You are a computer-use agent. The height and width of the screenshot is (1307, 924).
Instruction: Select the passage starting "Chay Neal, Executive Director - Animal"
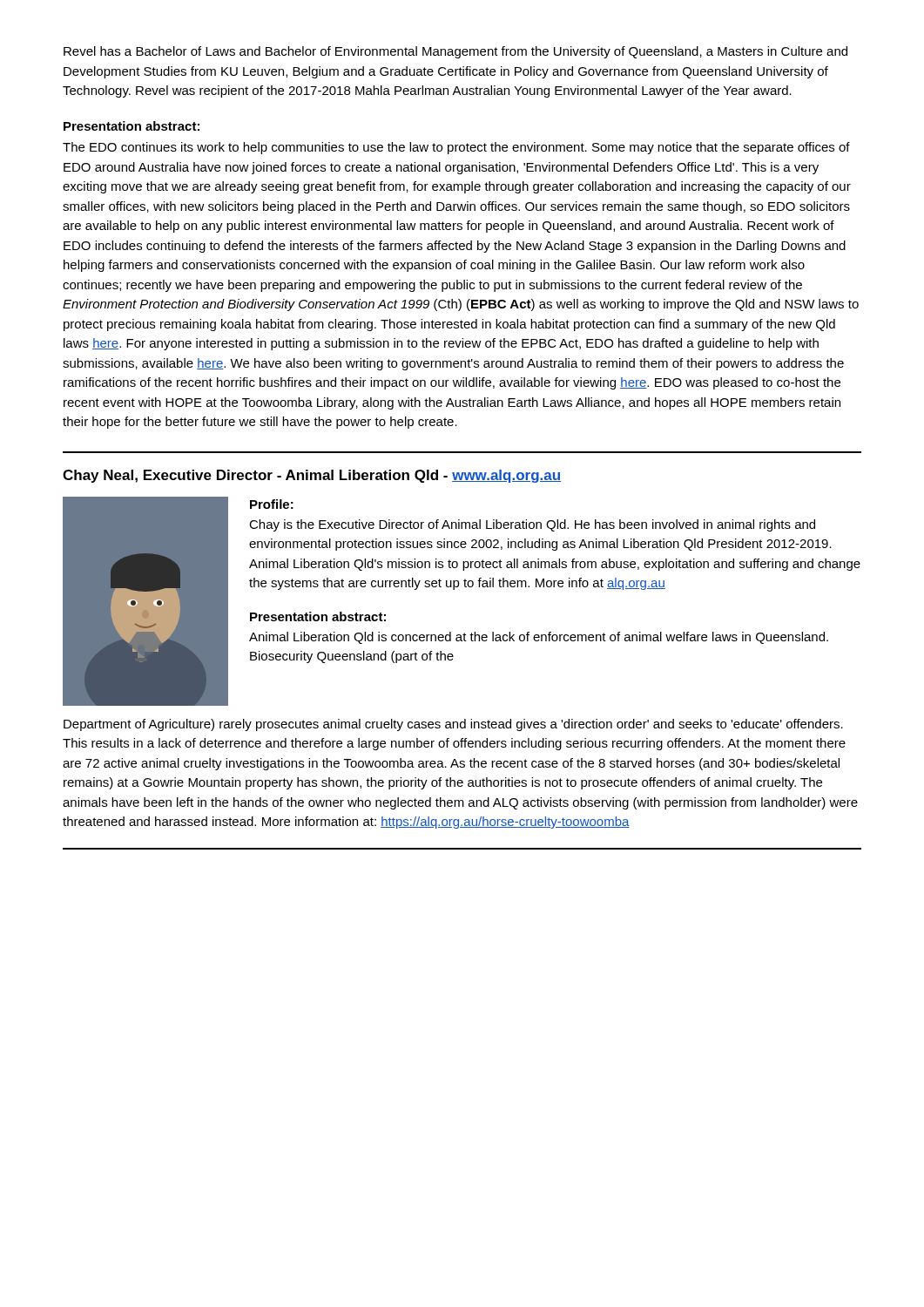click(x=312, y=475)
